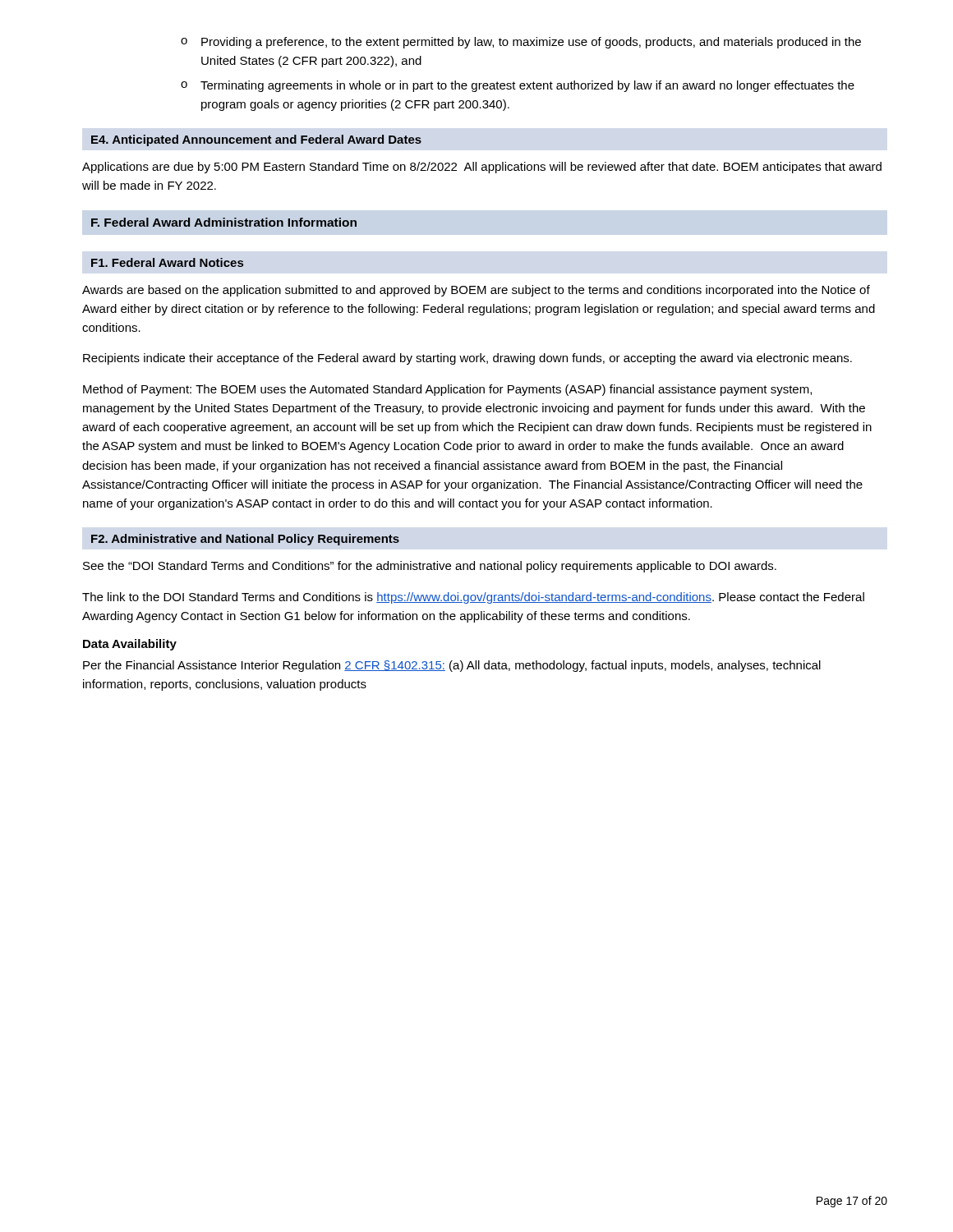Locate the block of text that opens with "o Terminating agreements in"
This screenshot has height=1232, width=953.
[534, 95]
